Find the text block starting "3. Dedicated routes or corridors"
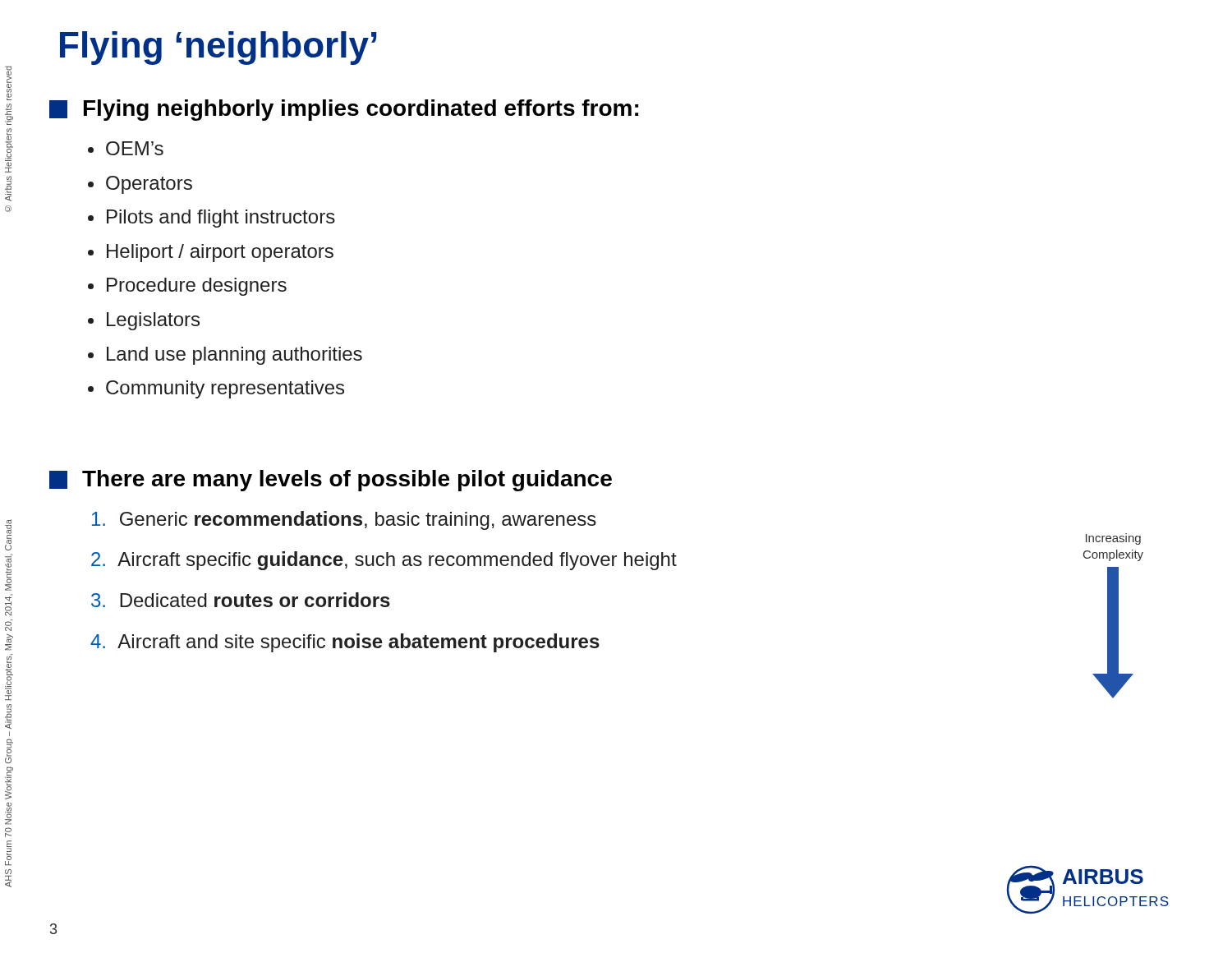 point(240,600)
